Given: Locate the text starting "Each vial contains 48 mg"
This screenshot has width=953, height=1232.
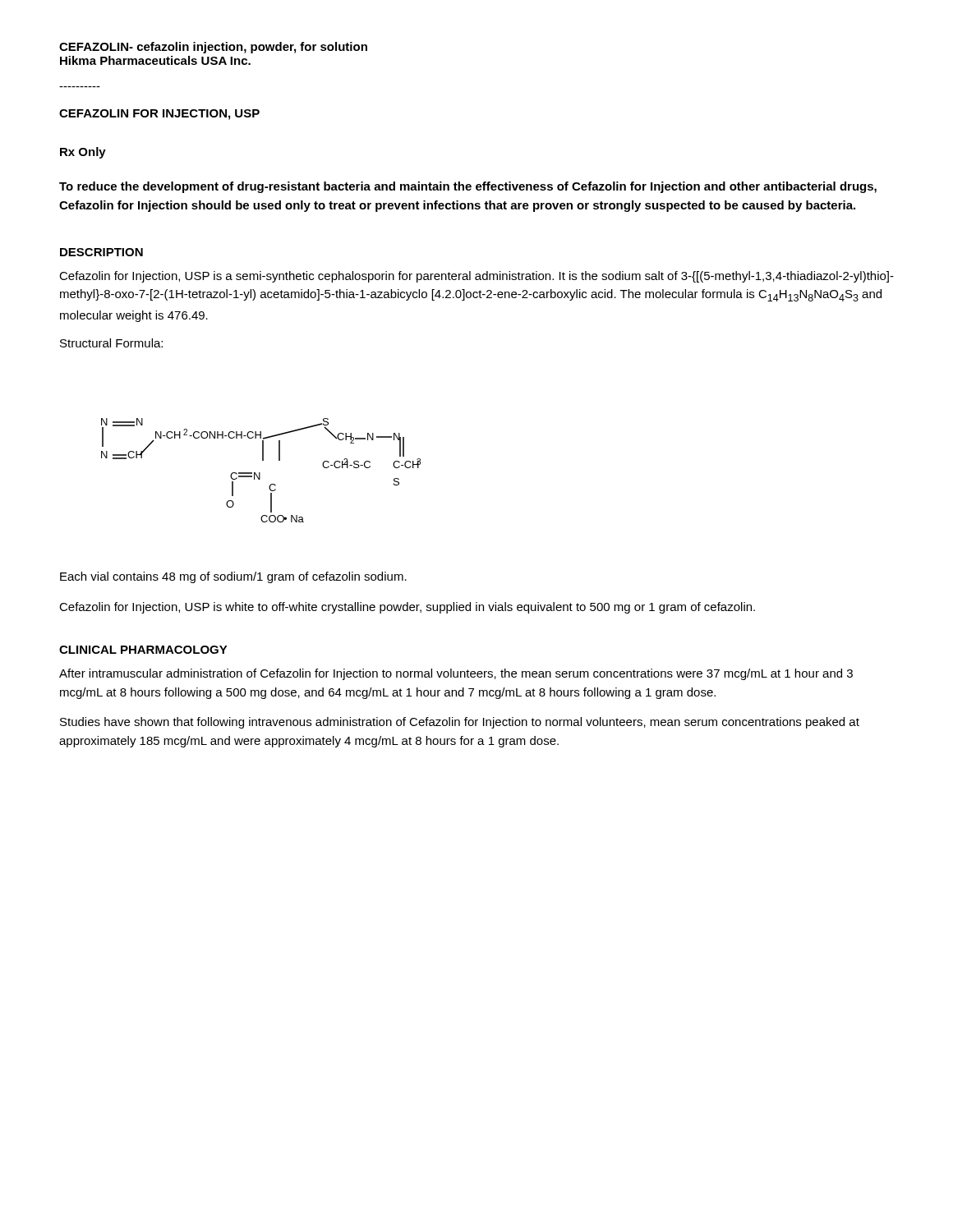Looking at the screenshot, I should [233, 576].
